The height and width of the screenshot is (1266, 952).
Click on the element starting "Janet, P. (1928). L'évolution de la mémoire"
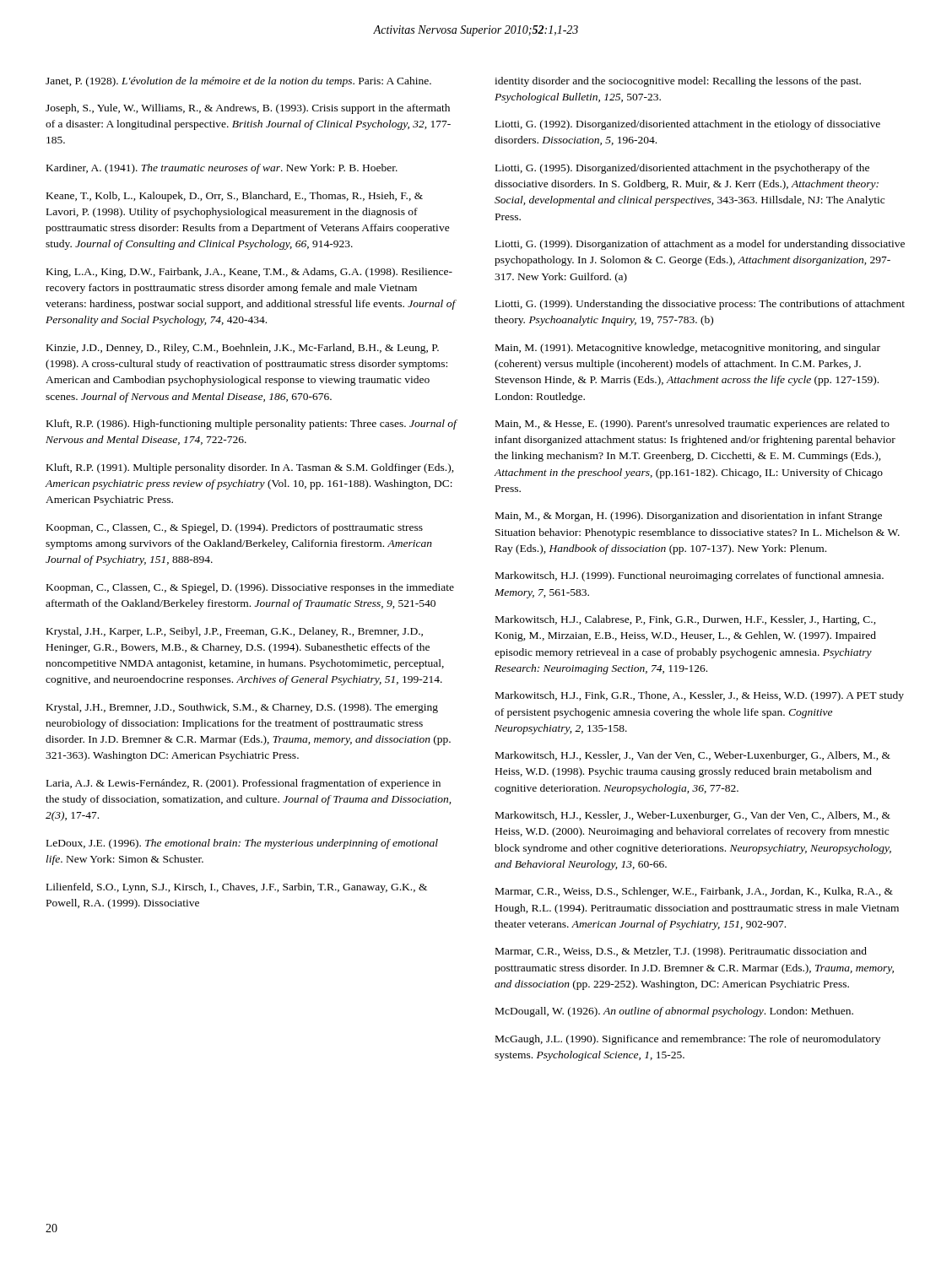coord(252,491)
